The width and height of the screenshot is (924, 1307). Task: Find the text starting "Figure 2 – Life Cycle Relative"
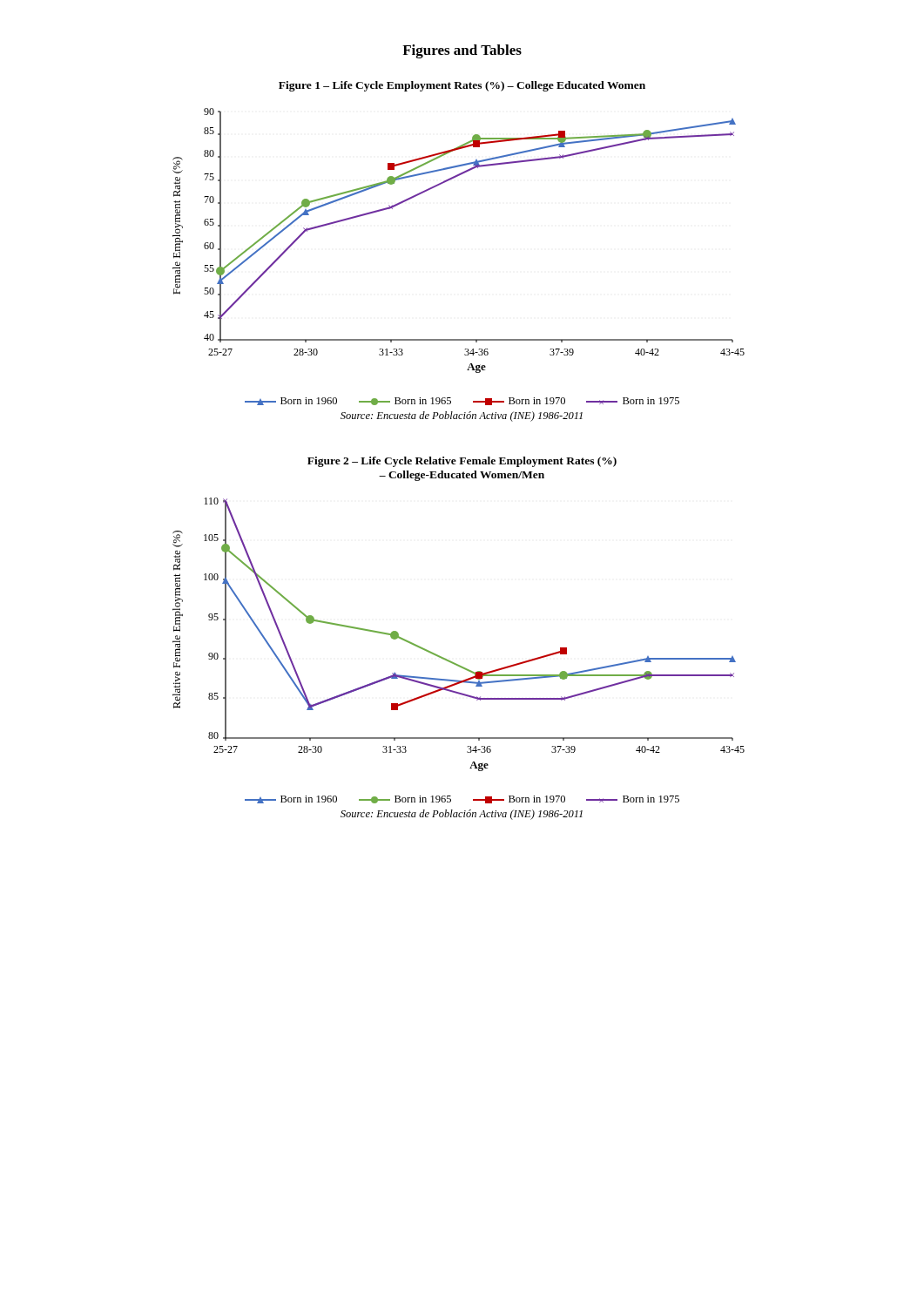click(x=462, y=467)
